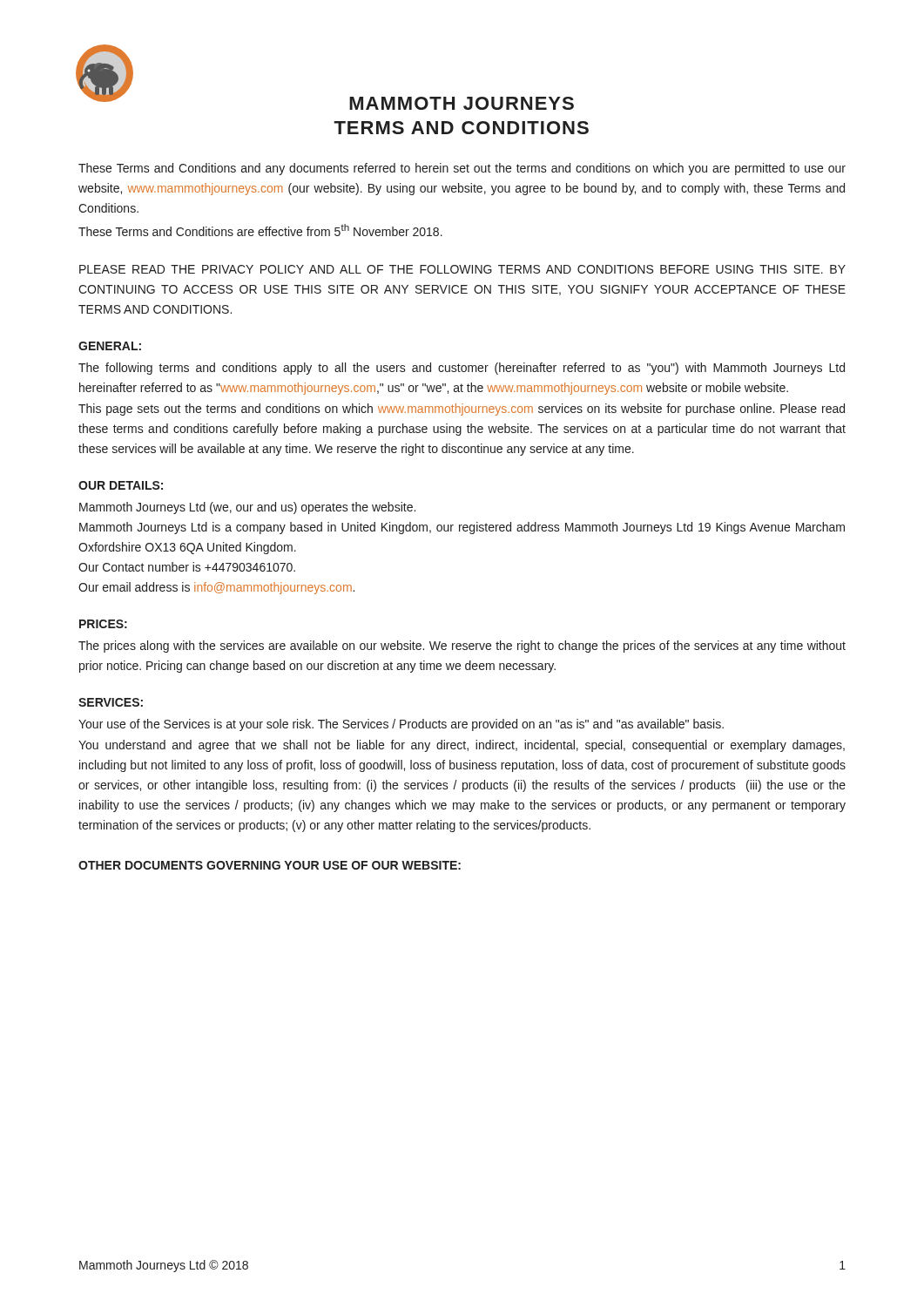Find the text block that says "Your use of"
The image size is (924, 1307).
click(462, 775)
